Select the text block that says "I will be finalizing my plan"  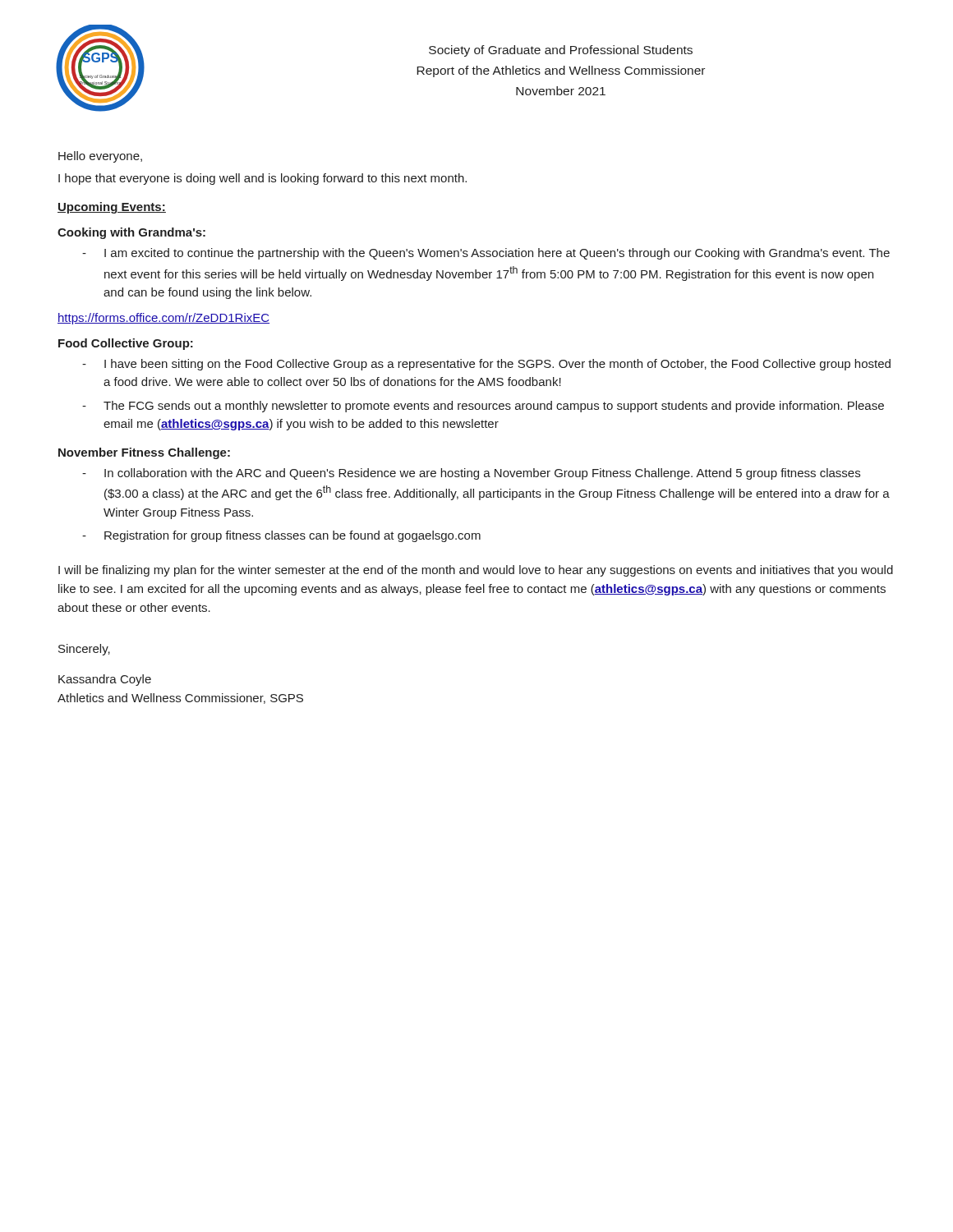tap(475, 588)
